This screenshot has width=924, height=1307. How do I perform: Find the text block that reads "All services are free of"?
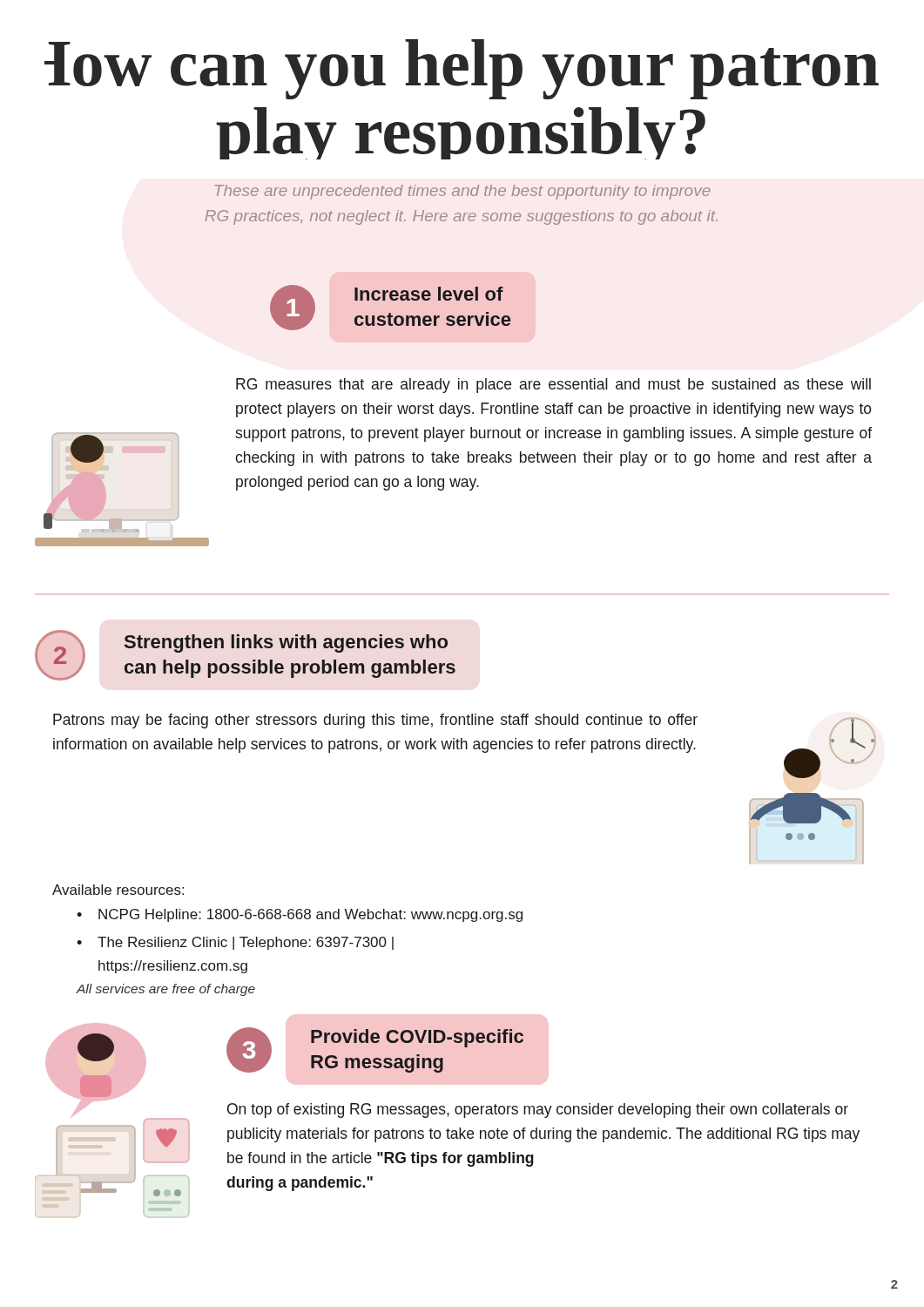coord(166,988)
